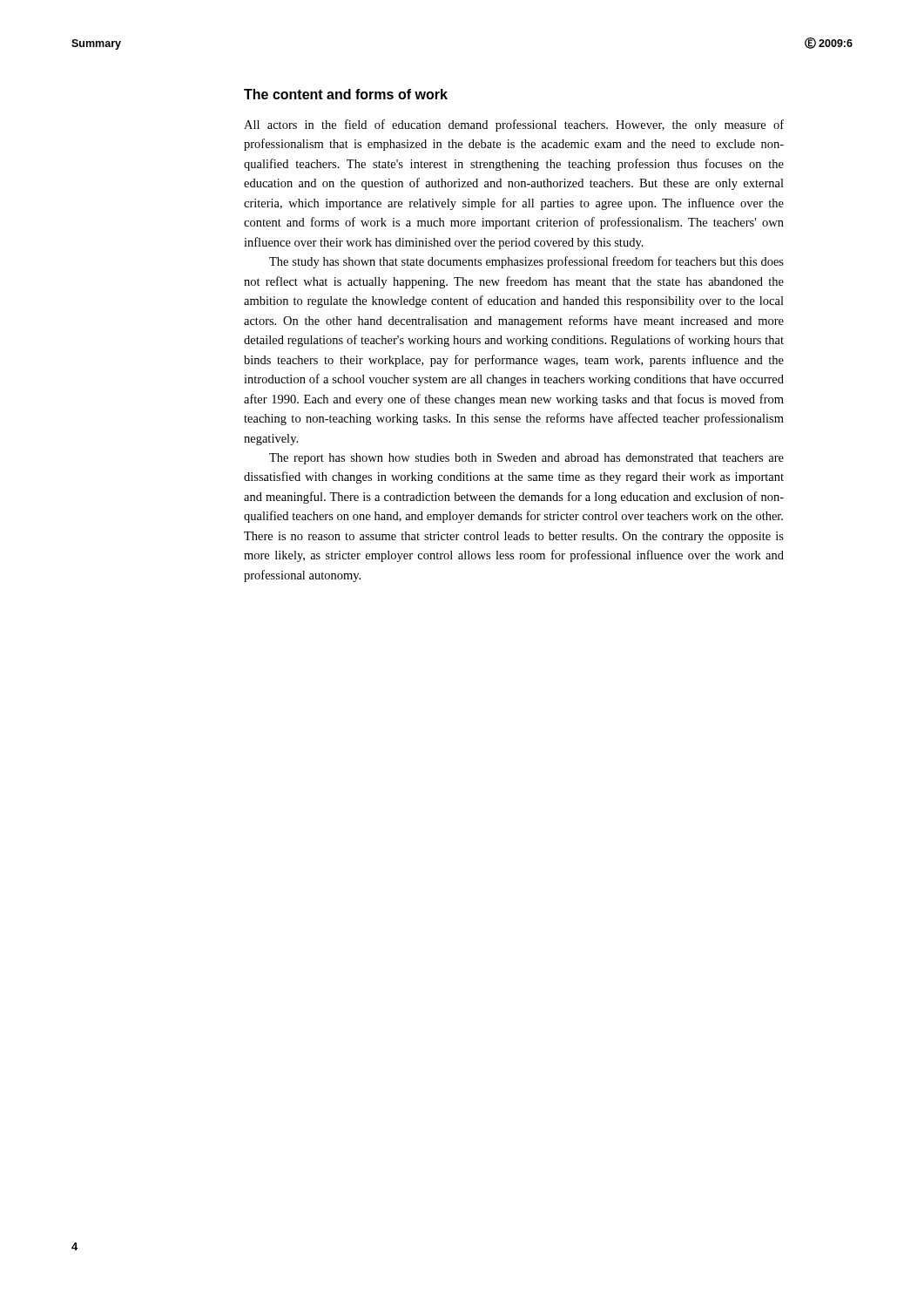Locate the passage starting "All actors in the field of education"
Viewport: 924px width, 1307px height.
(514, 350)
